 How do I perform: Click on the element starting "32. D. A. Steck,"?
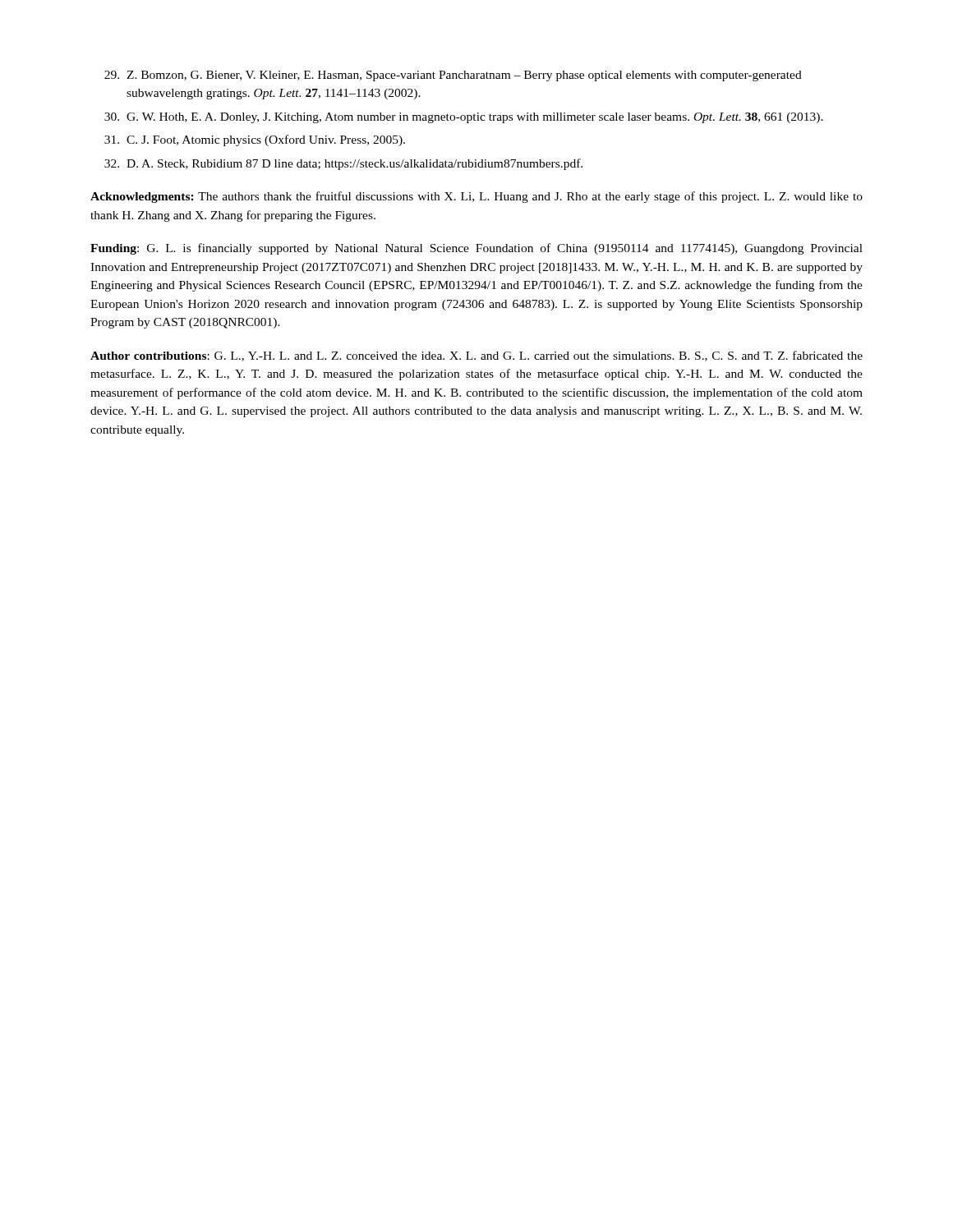476,163
